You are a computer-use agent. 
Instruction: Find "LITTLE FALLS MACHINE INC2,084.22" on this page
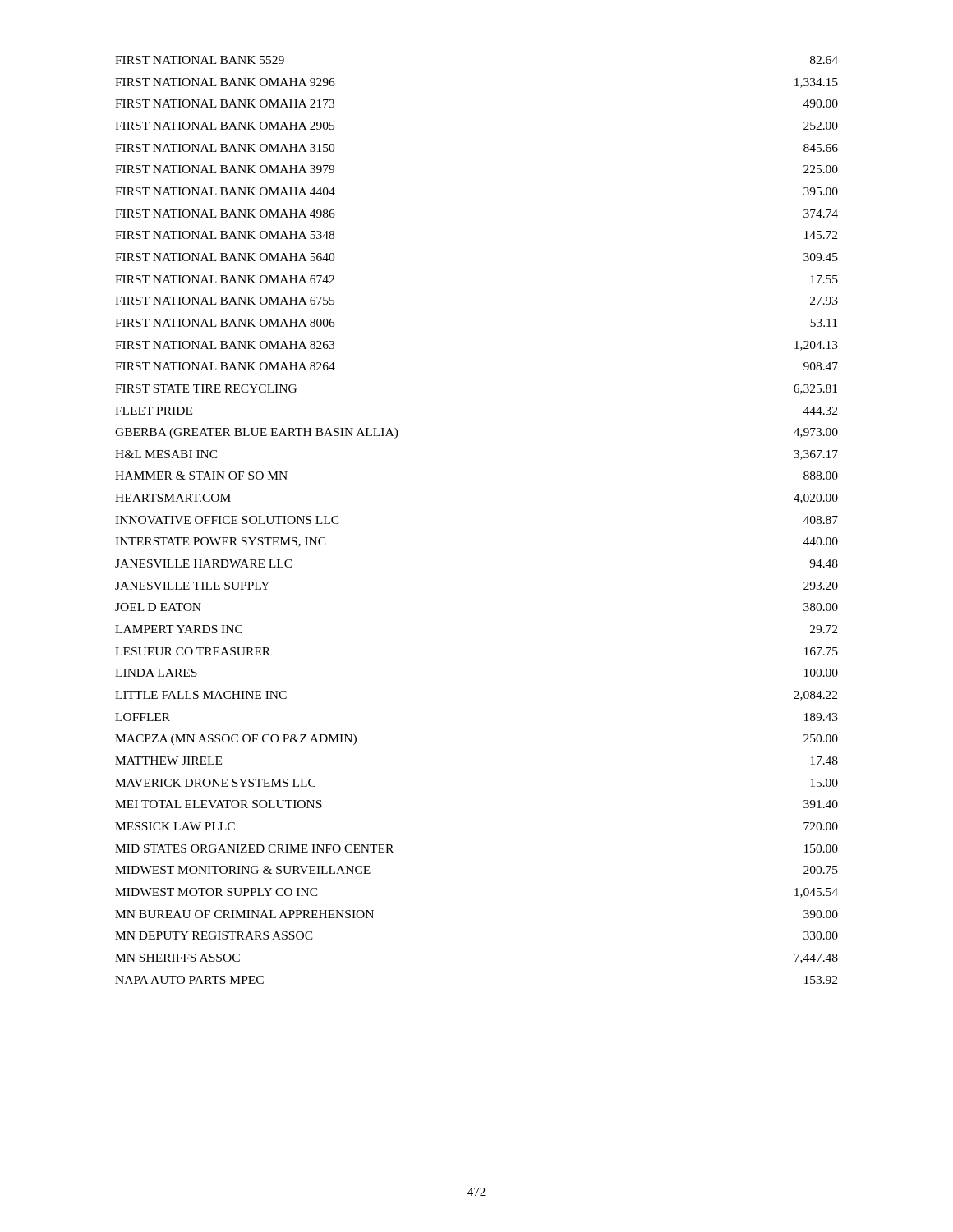(196, 695)
